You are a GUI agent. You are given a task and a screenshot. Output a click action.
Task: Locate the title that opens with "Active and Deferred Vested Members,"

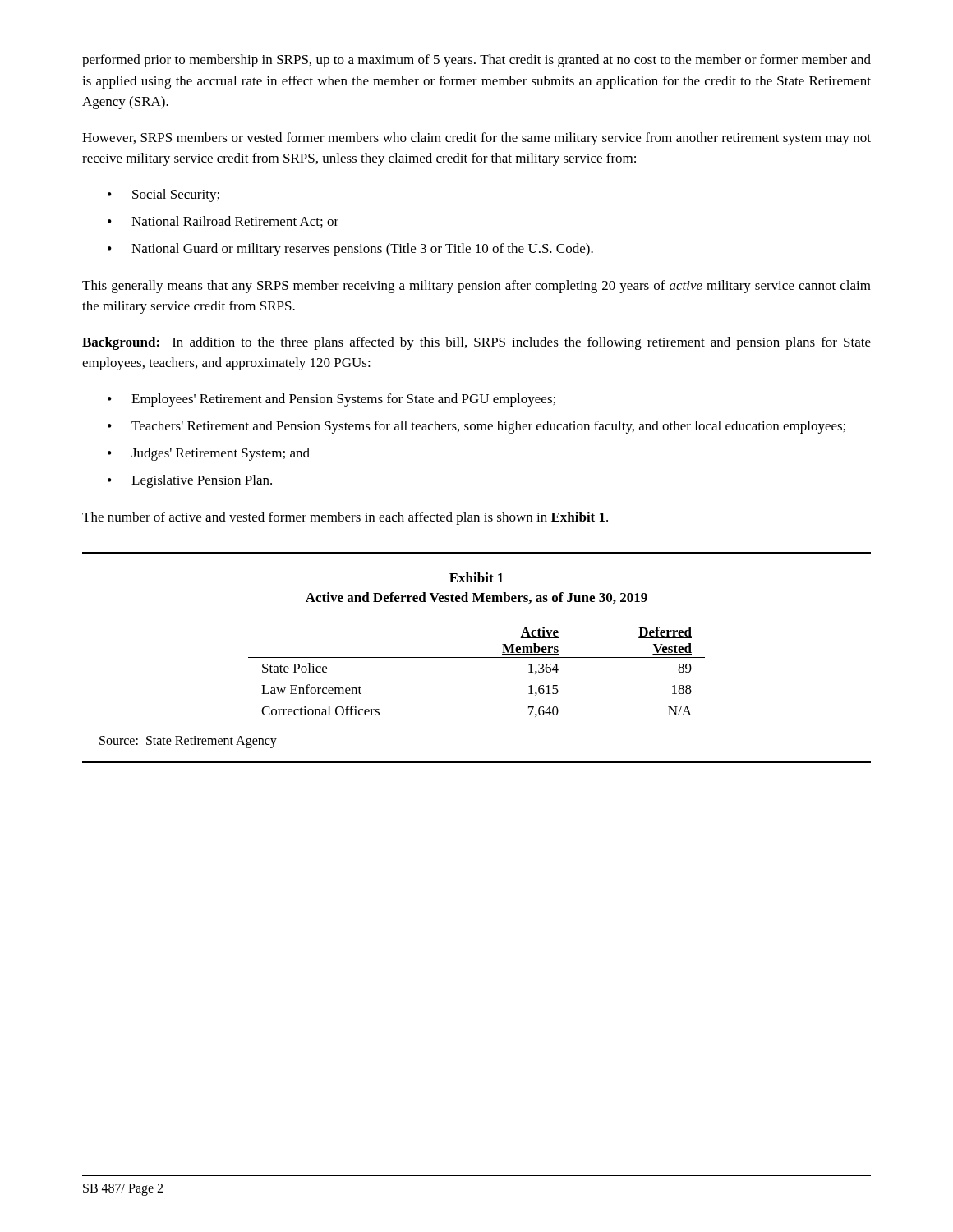[x=476, y=598]
